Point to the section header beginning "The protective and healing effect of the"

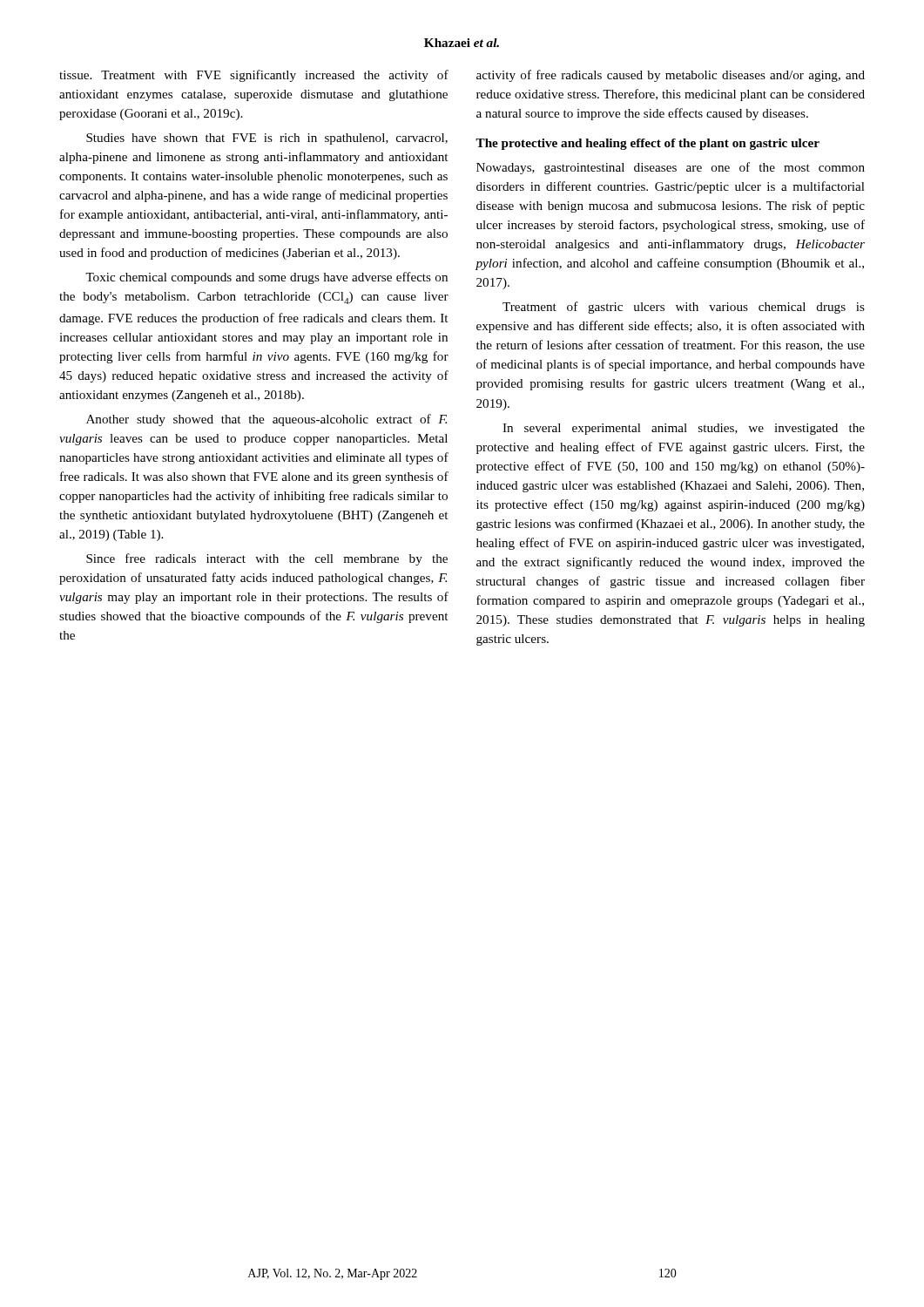click(x=648, y=143)
